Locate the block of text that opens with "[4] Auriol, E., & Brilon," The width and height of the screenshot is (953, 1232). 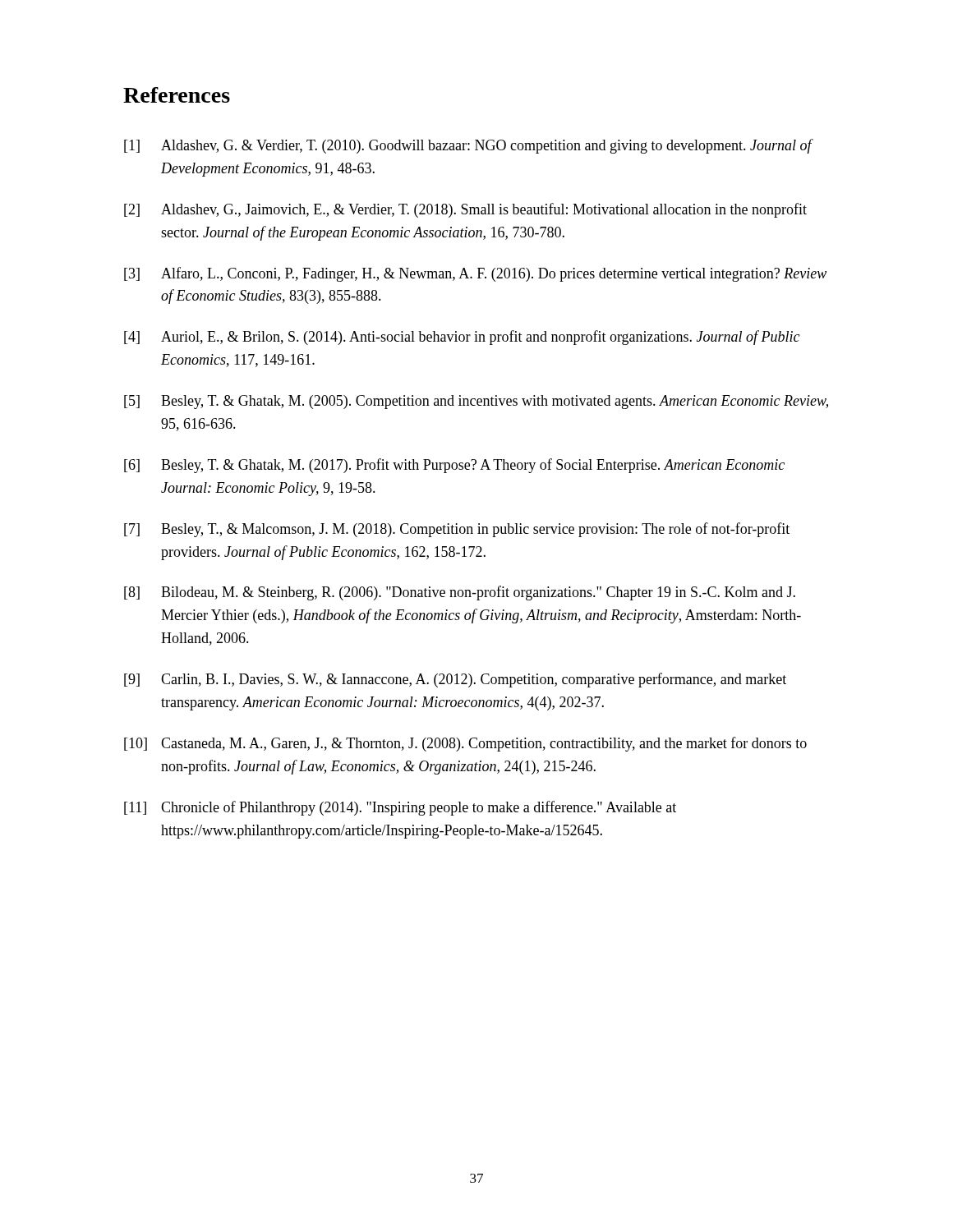click(476, 349)
